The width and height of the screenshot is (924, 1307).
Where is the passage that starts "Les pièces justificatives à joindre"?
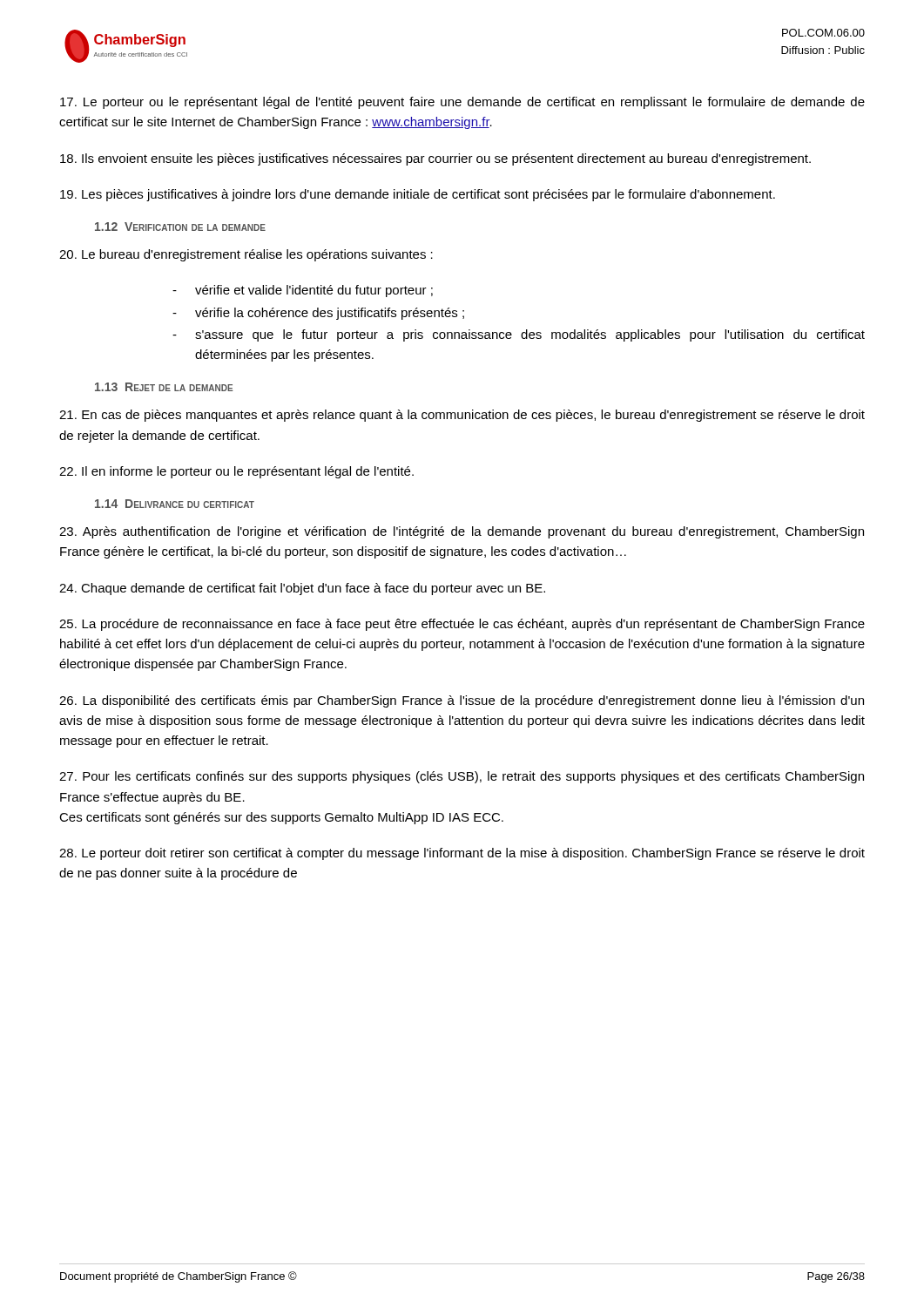pyautogui.click(x=418, y=194)
